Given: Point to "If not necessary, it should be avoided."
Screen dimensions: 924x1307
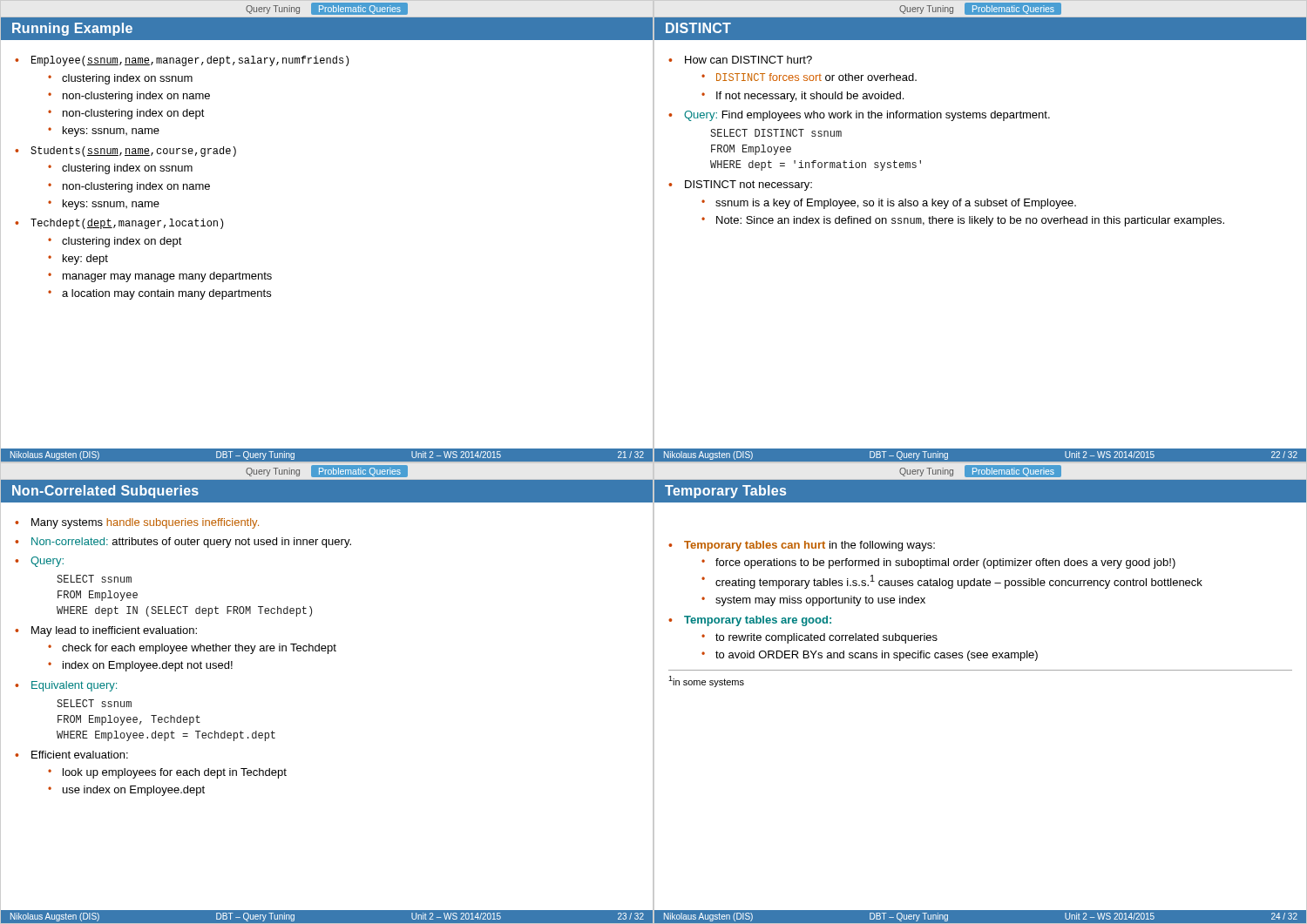Looking at the screenshot, I should click(810, 95).
